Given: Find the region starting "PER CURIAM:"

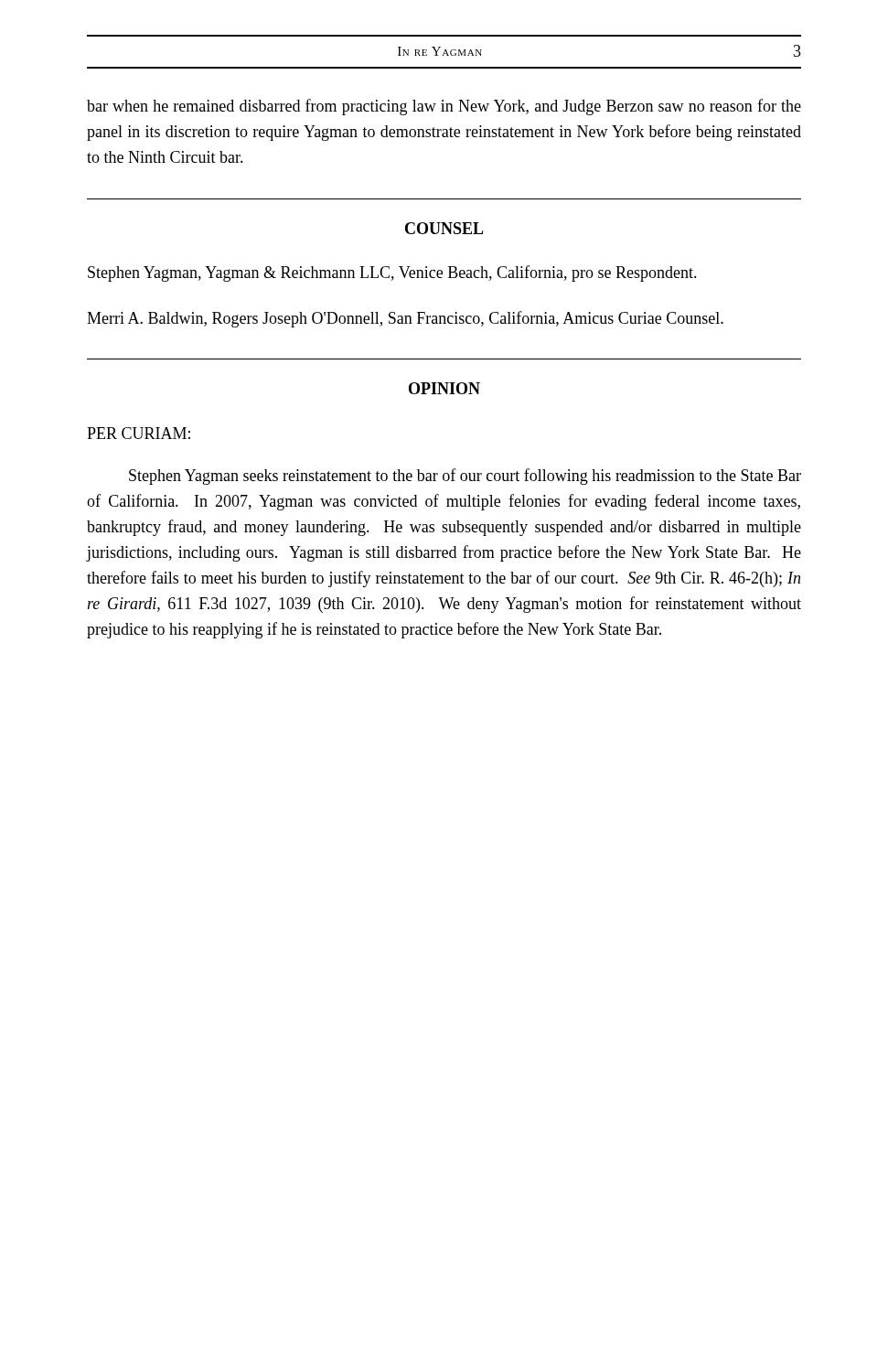Looking at the screenshot, I should [139, 434].
